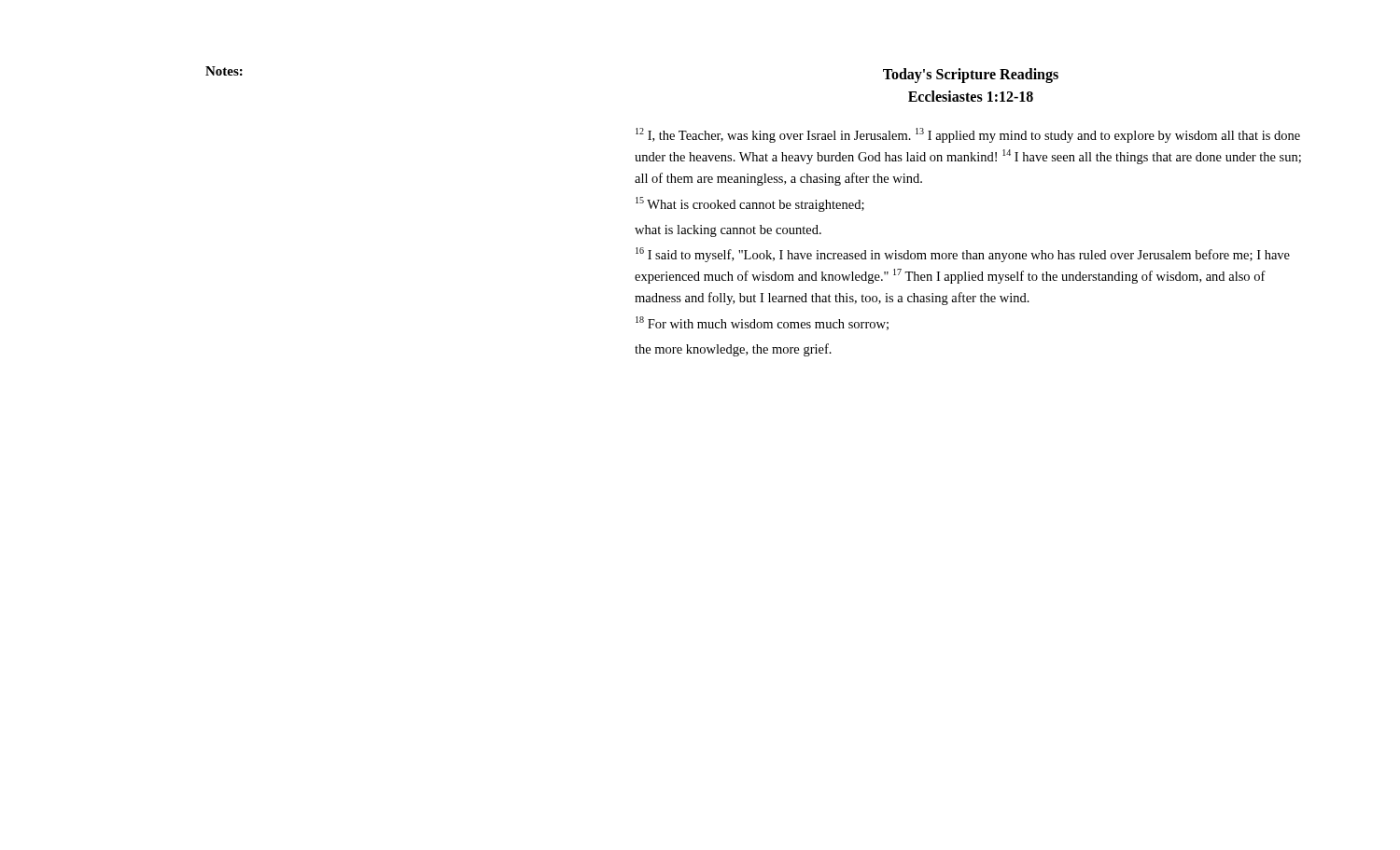Select the section header

click(224, 71)
